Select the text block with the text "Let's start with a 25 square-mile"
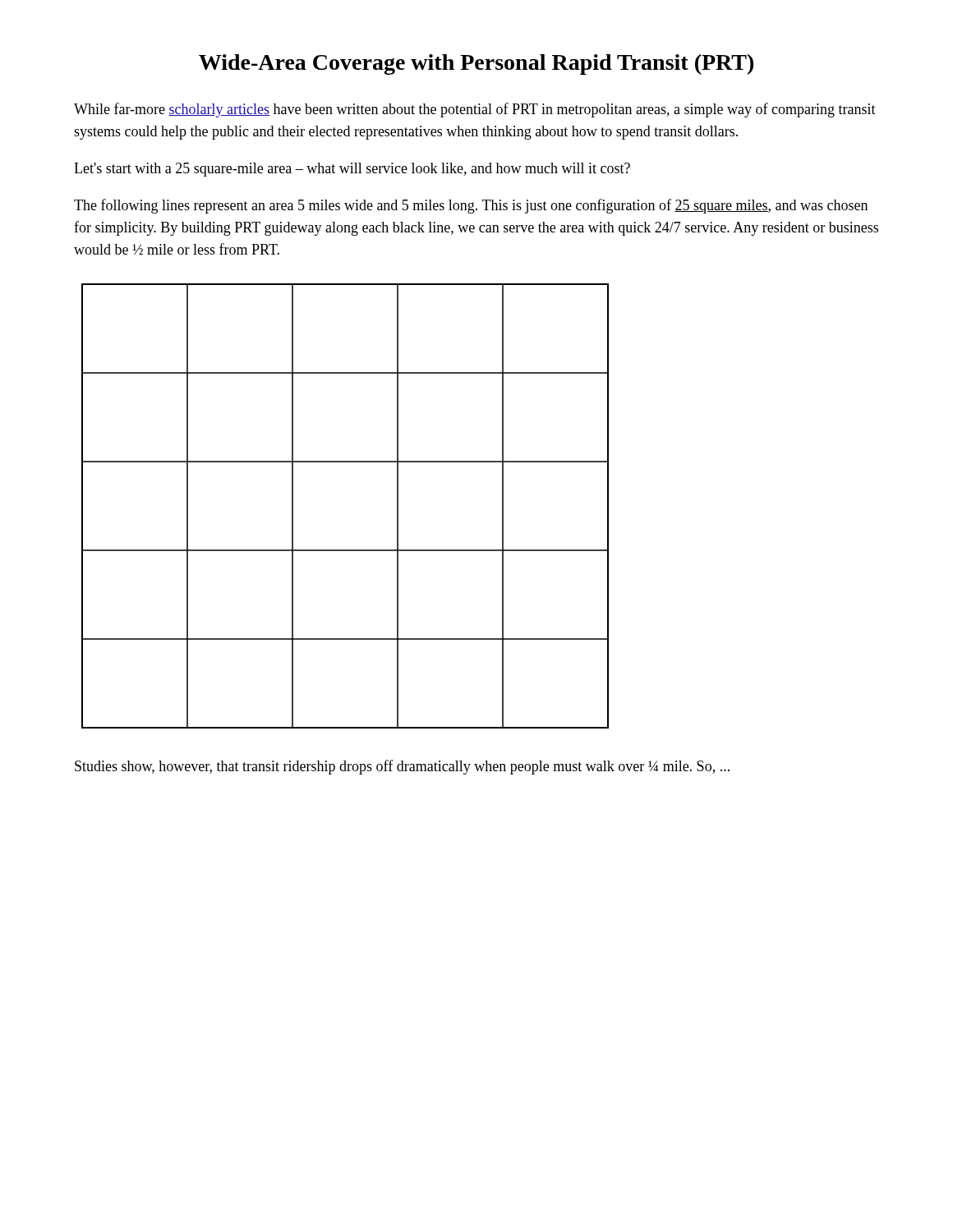Viewport: 953px width, 1232px height. point(352,168)
